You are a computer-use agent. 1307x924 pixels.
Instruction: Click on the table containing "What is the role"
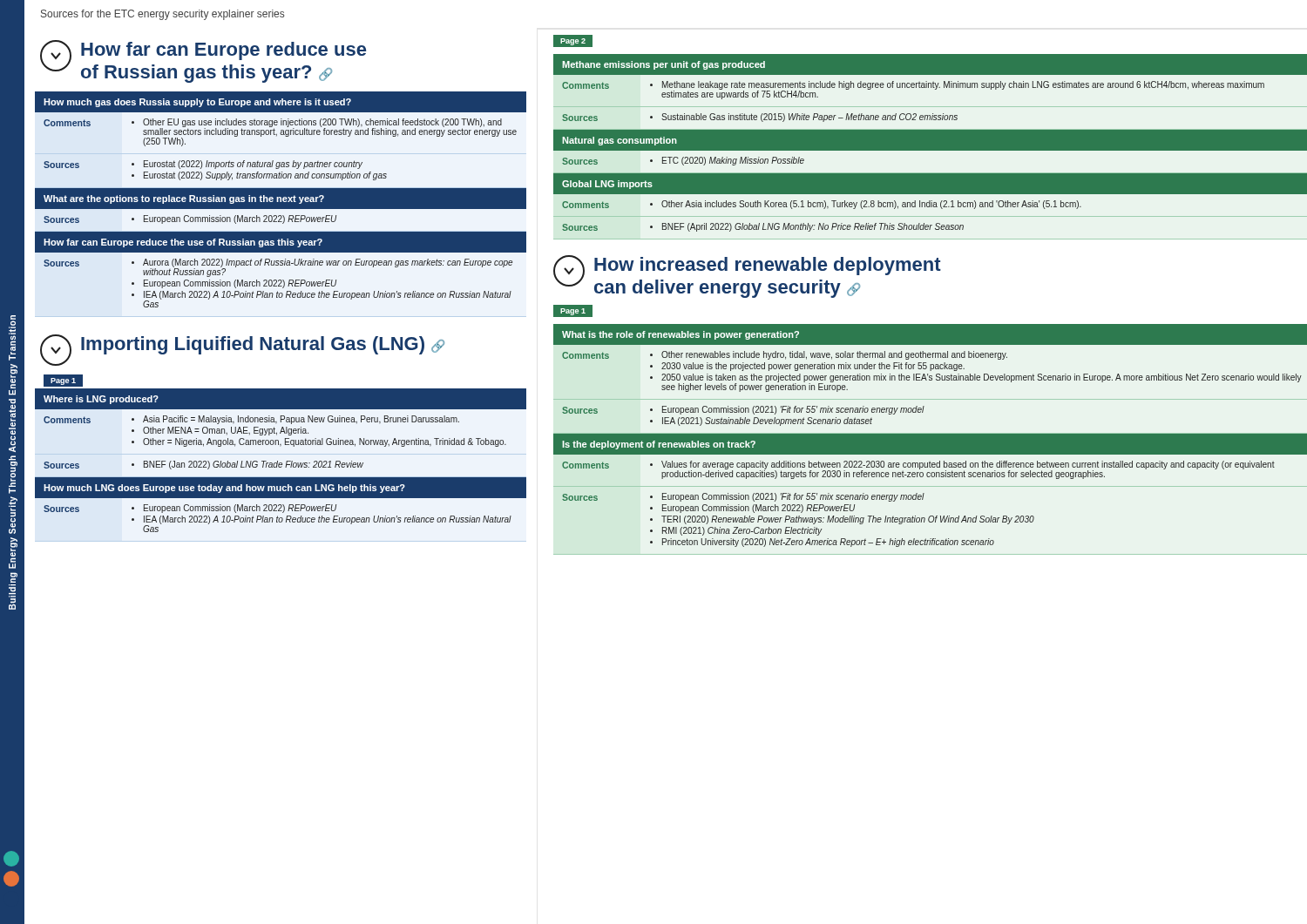[928, 439]
